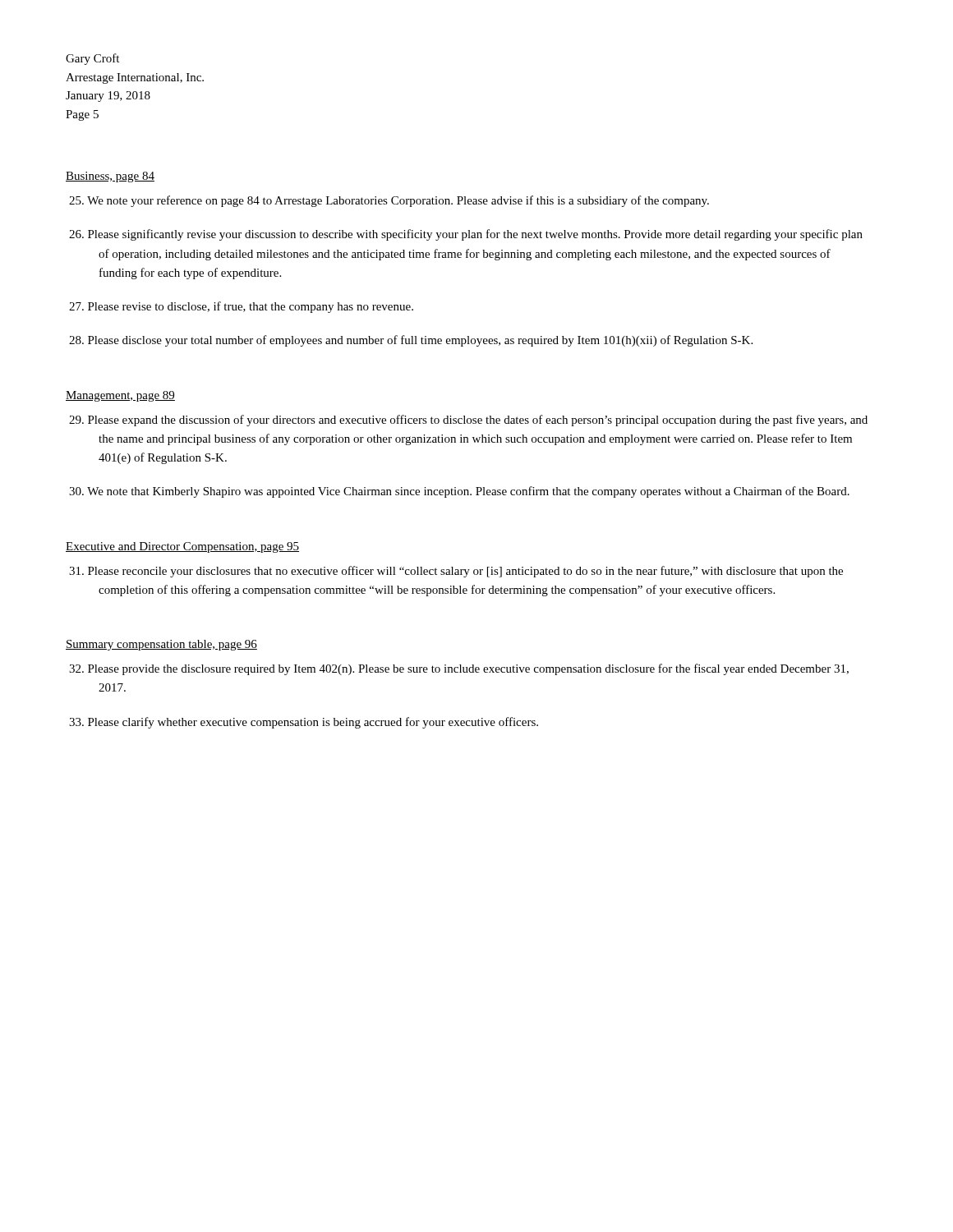The height and width of the screenshot is (1232, 953).
Task: Locate the section header that opens with "Executive and Director"
Action: [x=182, y=546]
